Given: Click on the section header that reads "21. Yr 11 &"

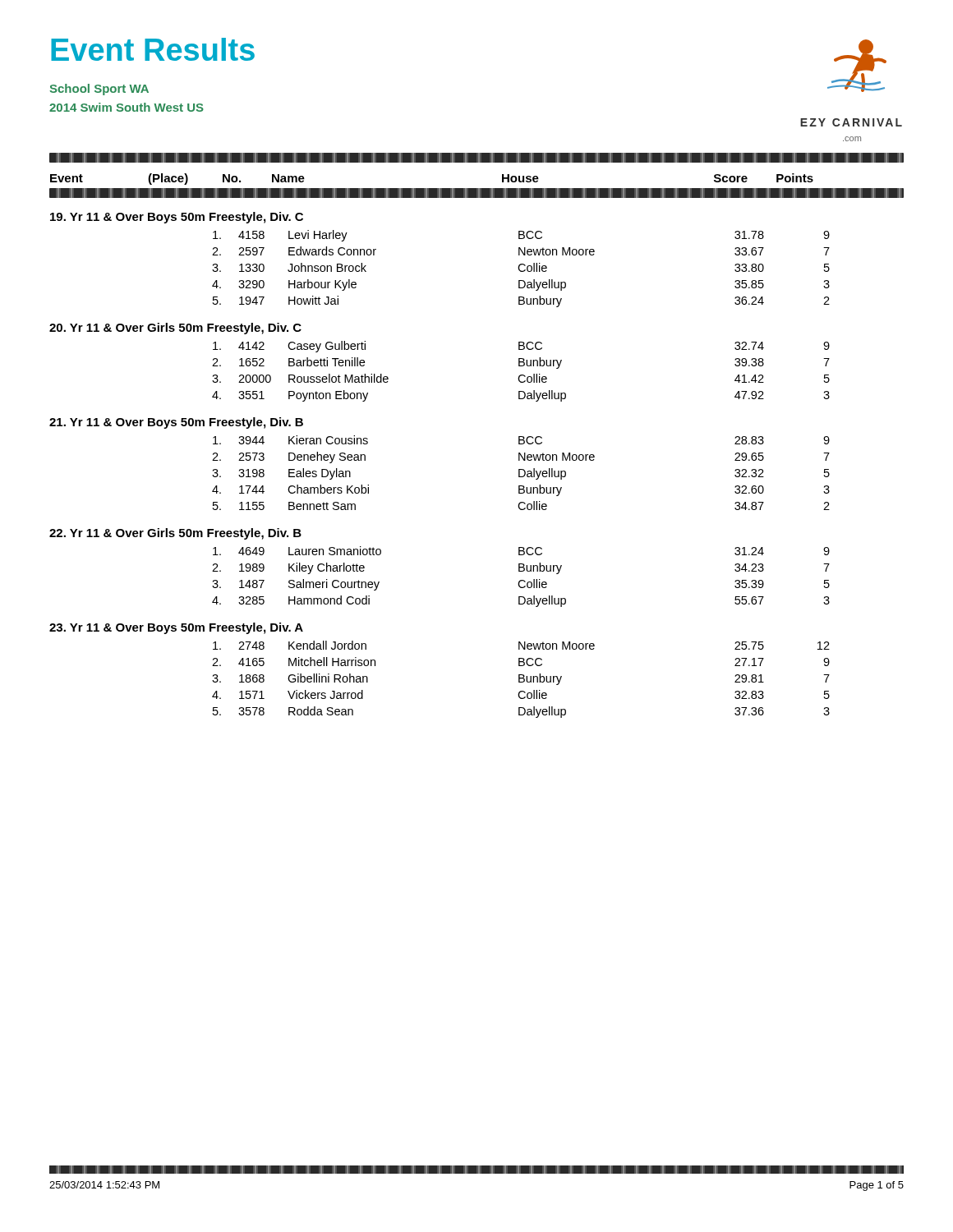Looking at the screenshot, I should (x=176, y=423).
